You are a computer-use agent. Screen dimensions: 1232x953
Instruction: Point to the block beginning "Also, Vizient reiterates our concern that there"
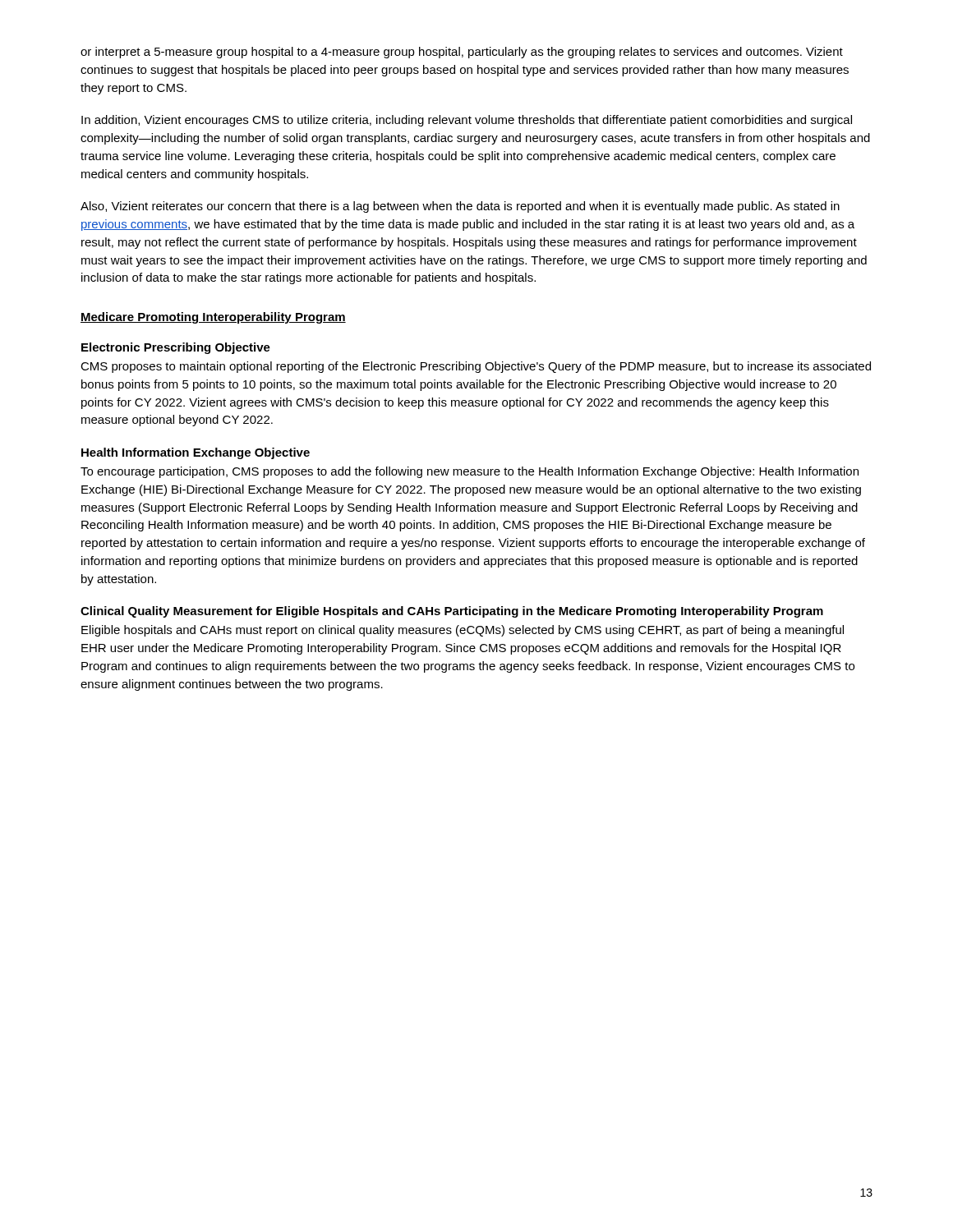[474, 242]
